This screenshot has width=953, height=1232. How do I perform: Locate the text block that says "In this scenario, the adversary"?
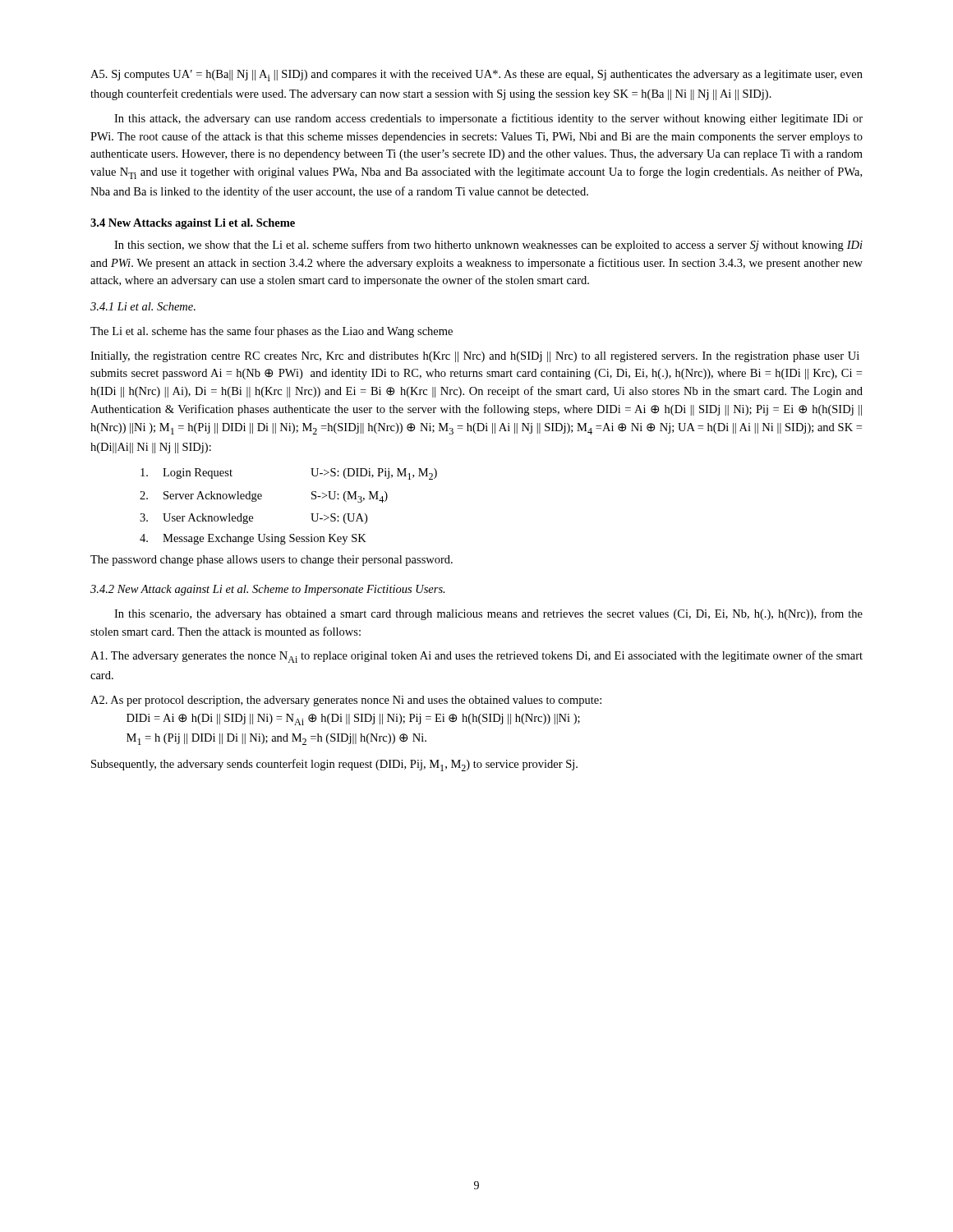coord(476,623)
